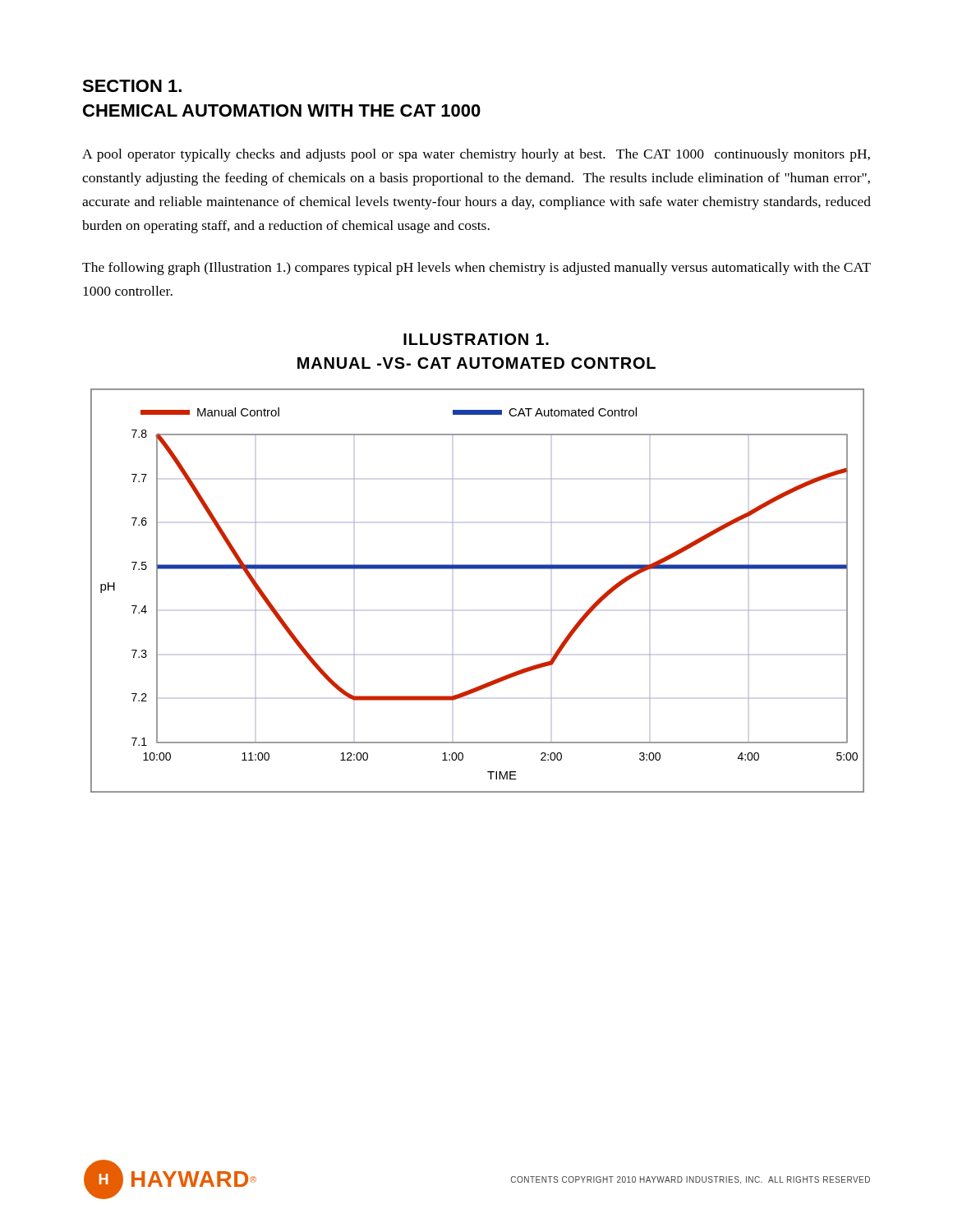Find the block on this page that starts "The following graph (Illustration 1.) compares"

pyautogui.click(x=476, y=279)
